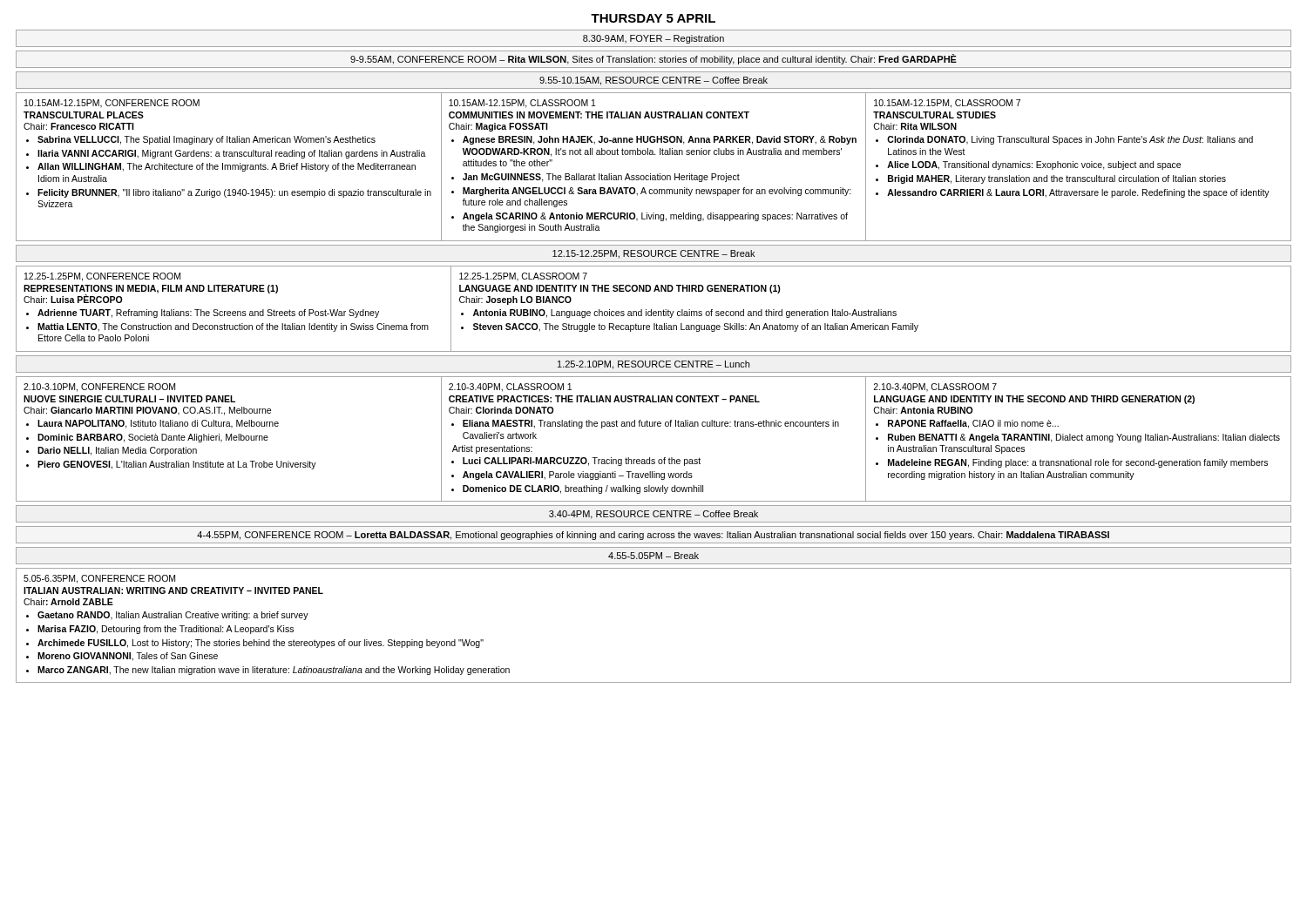This screenshot has width=1307, height=924.
Task: Find the block on this page that starts "15AM-12.15PM, CLASSROOM 1"
Action: (654, 166)
